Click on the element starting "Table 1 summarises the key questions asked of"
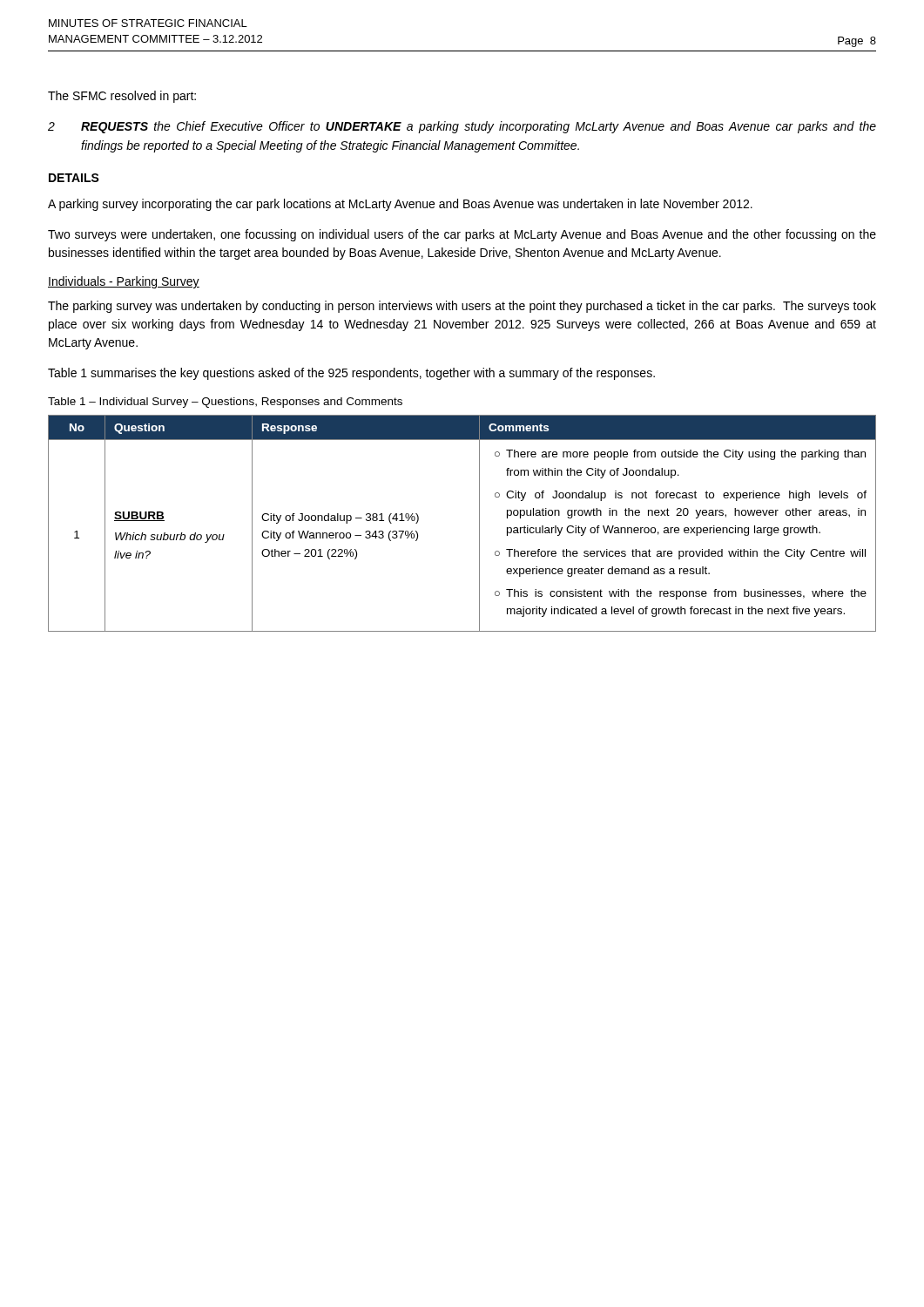The width and height of the screenshot is (924, 1307). coord(352,373)
